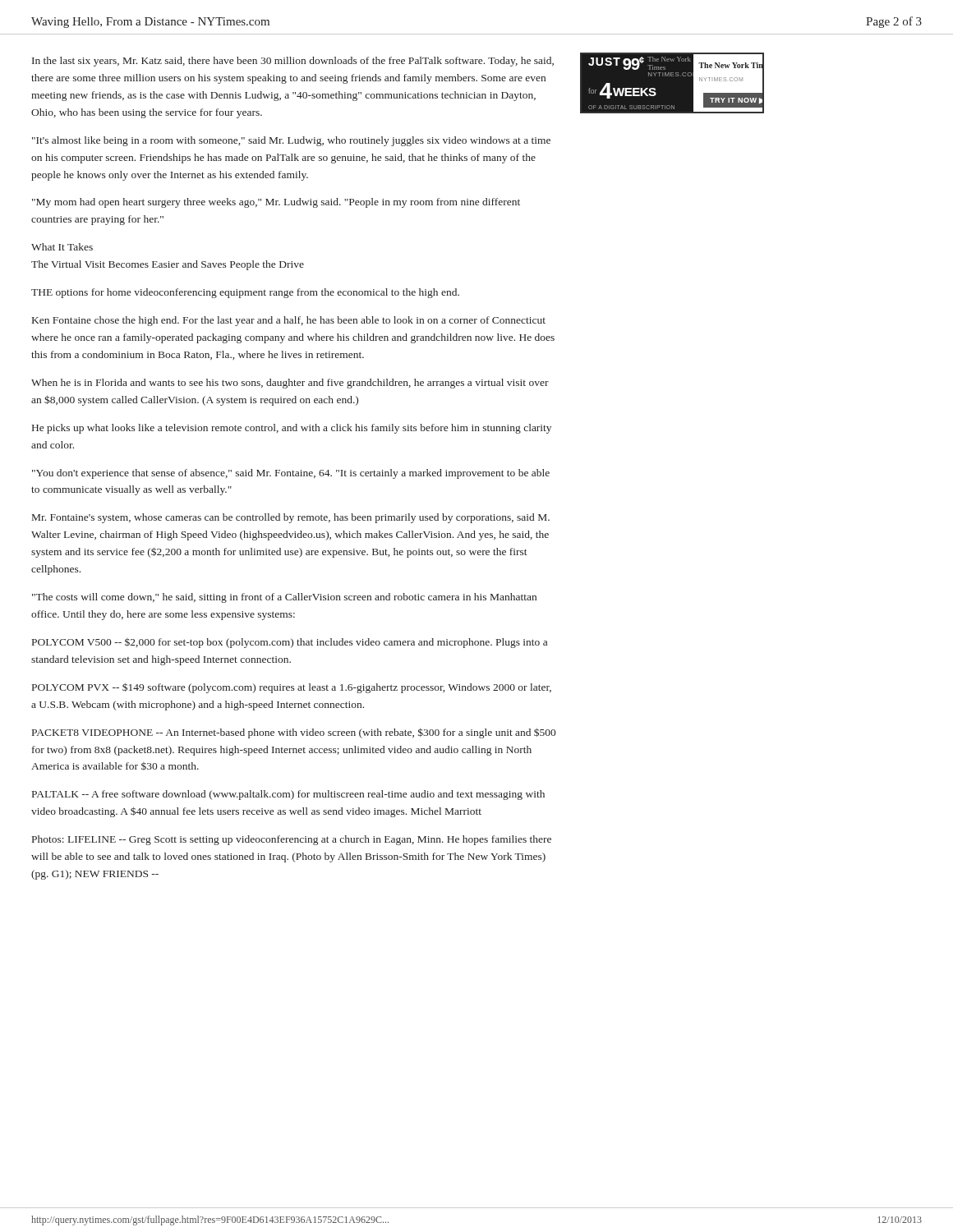Where is the passage that starts "Photos: LIFELINE -- Greg Scott is"?
Screen dimensions: 1232x953
(292, 856)
